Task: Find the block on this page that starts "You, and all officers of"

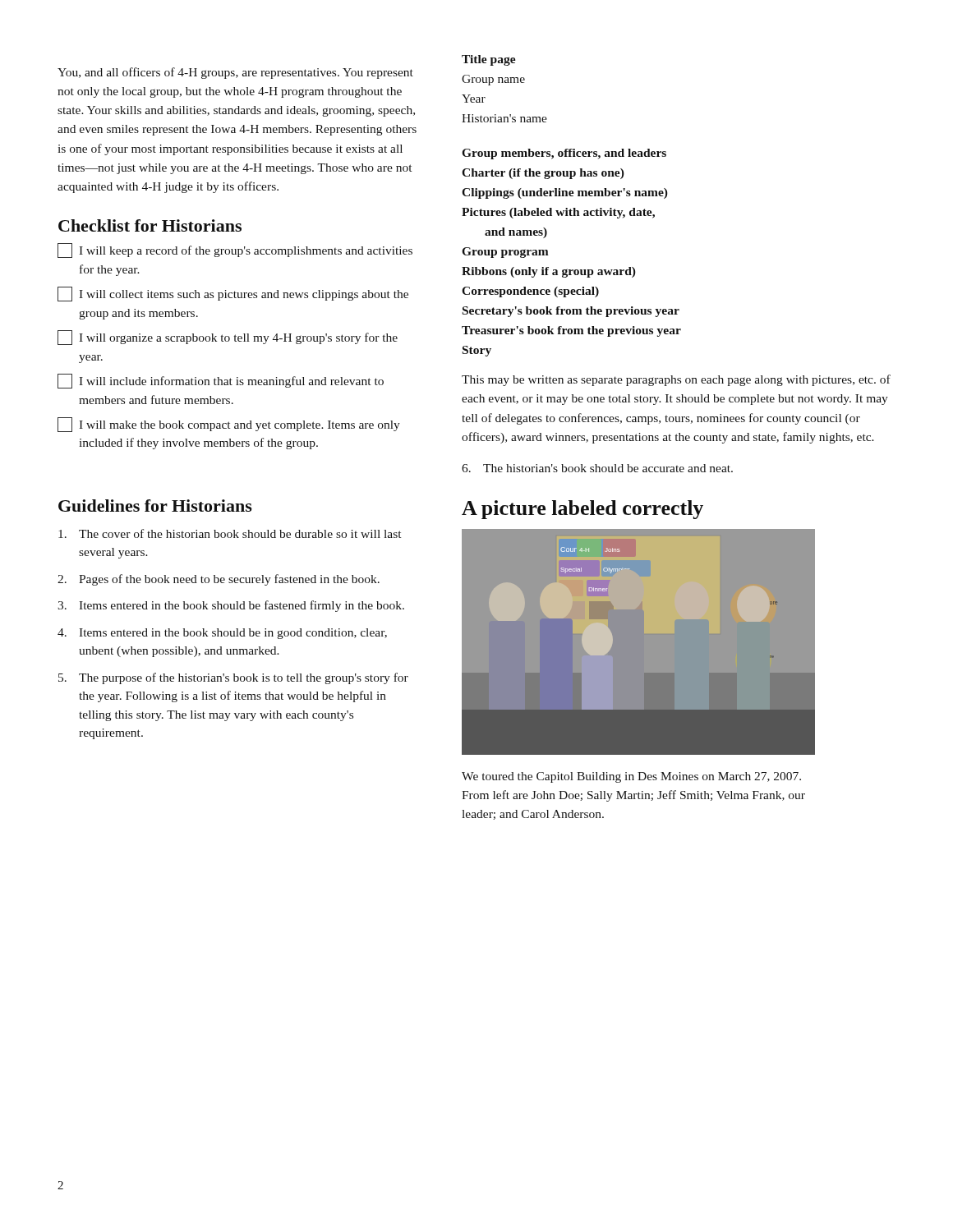Action: click(x=238, y=129)
